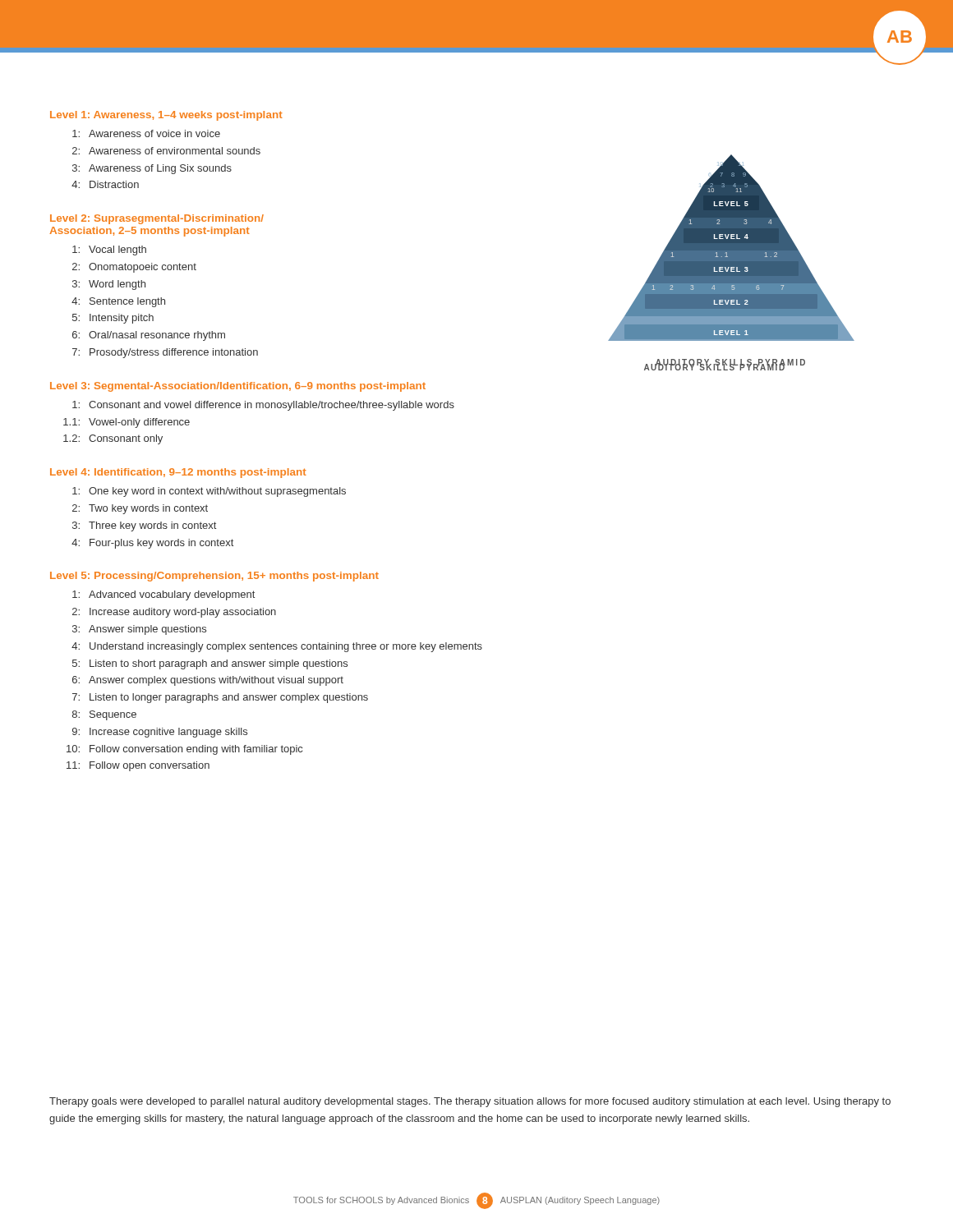Find the element starting "4:Sentence length"
Screen dimensions: 1232x953
pos(118,302)
